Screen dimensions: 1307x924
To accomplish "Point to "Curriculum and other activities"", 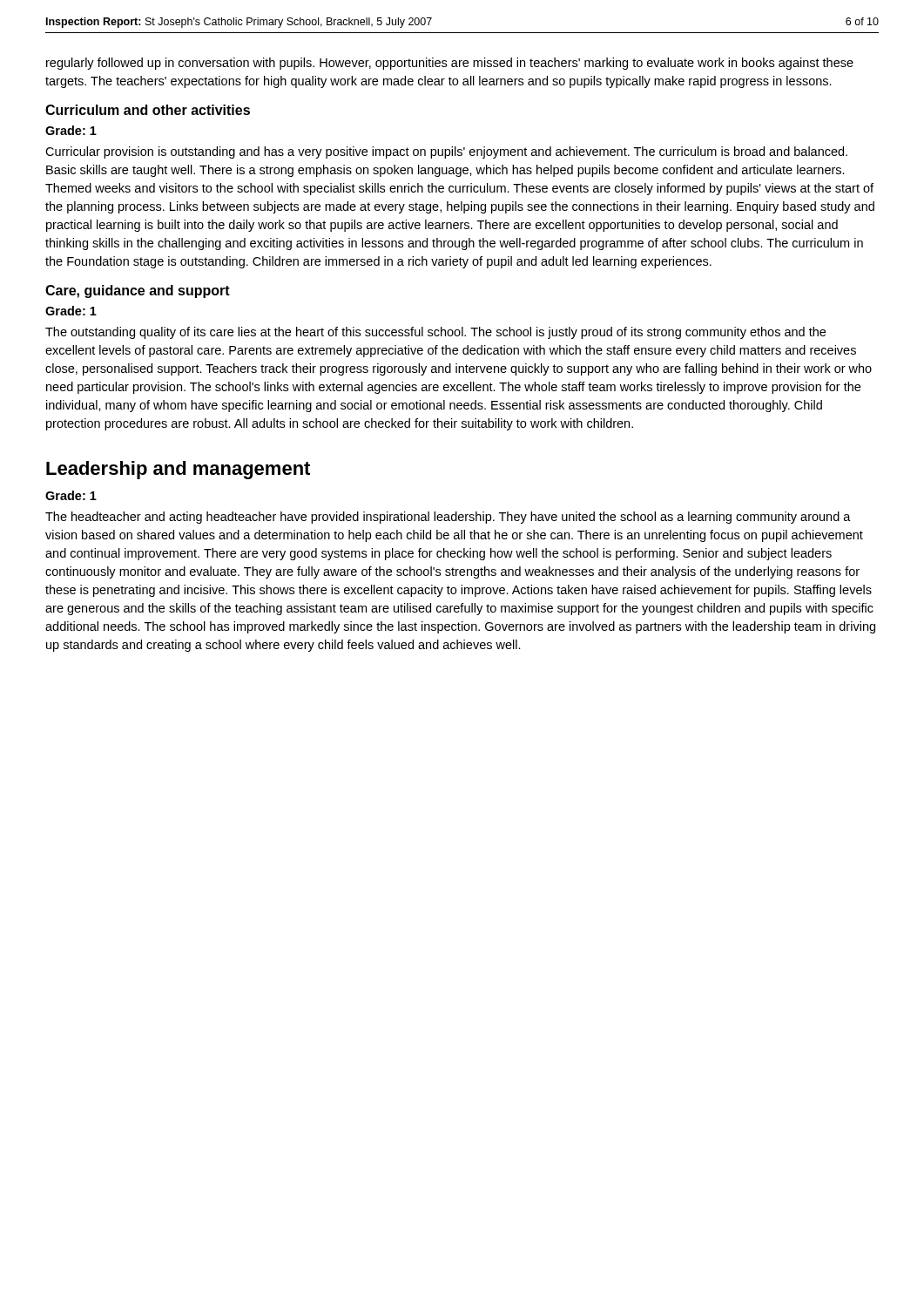I will point(148,110).
